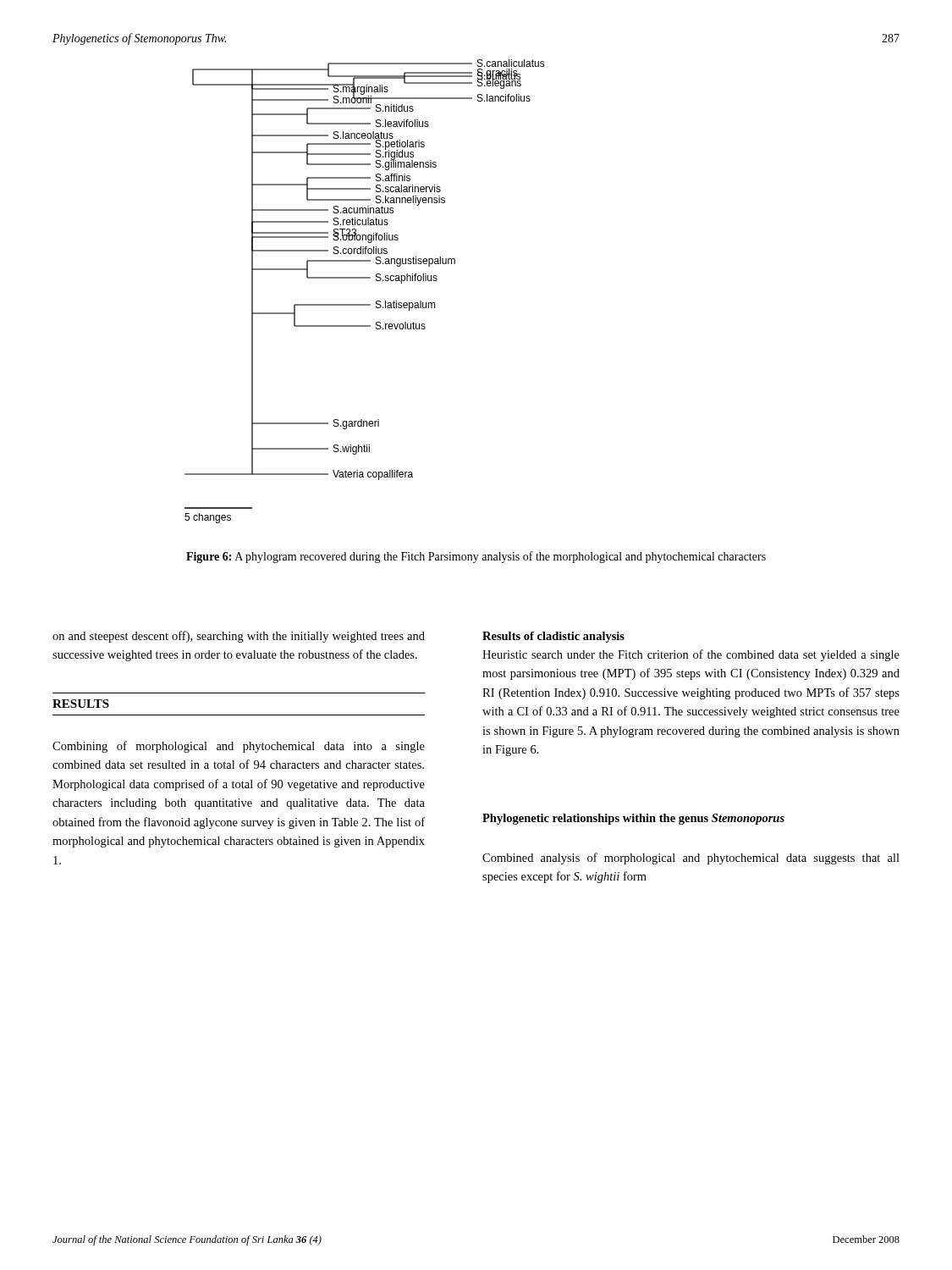This screenshot has height=1270, width=952.
Task: Select the passage starting "Combined analysis of"
Action: 691,867
